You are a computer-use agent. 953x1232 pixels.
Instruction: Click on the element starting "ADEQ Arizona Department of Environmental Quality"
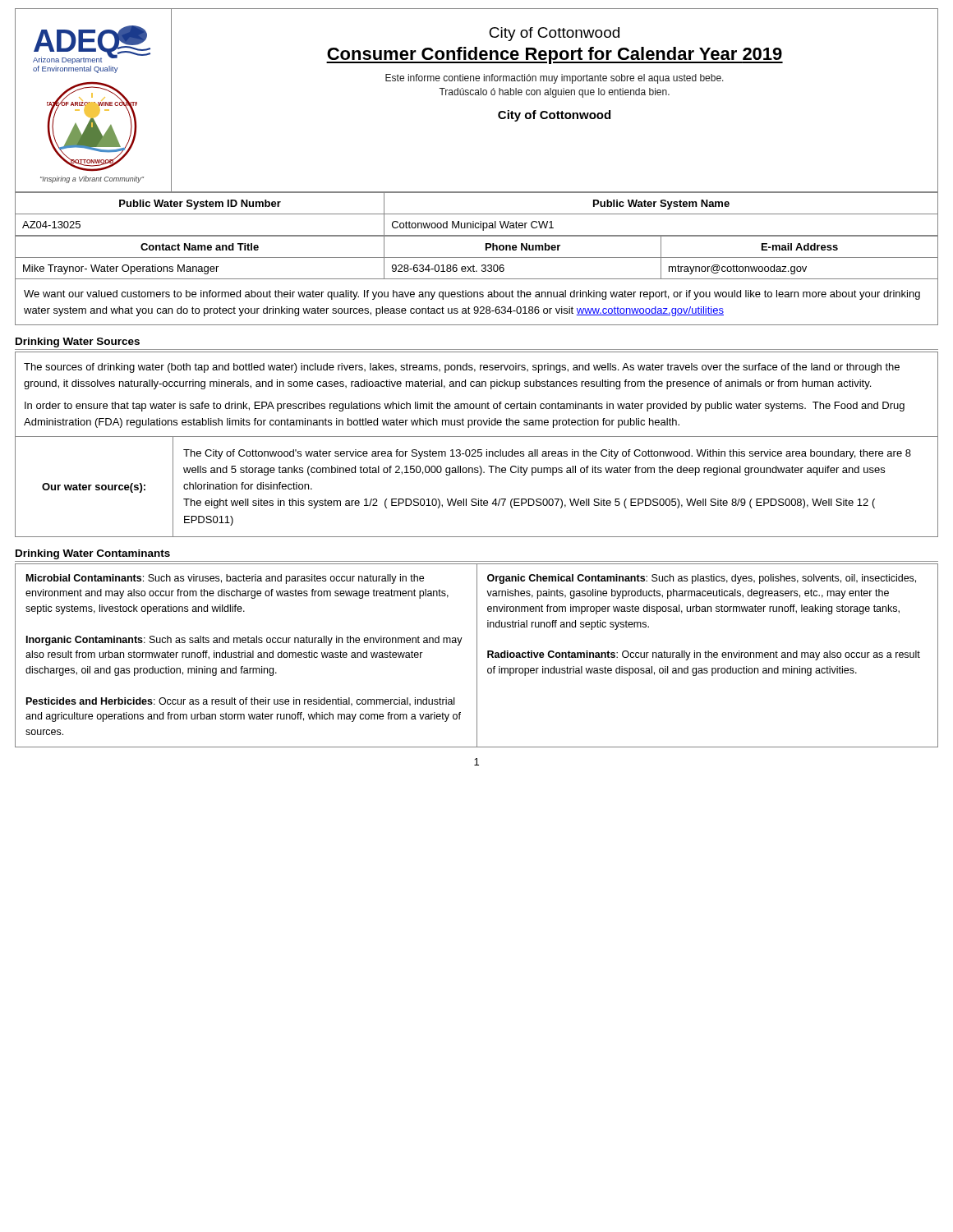pyautogui.click(x=476, y=100)
